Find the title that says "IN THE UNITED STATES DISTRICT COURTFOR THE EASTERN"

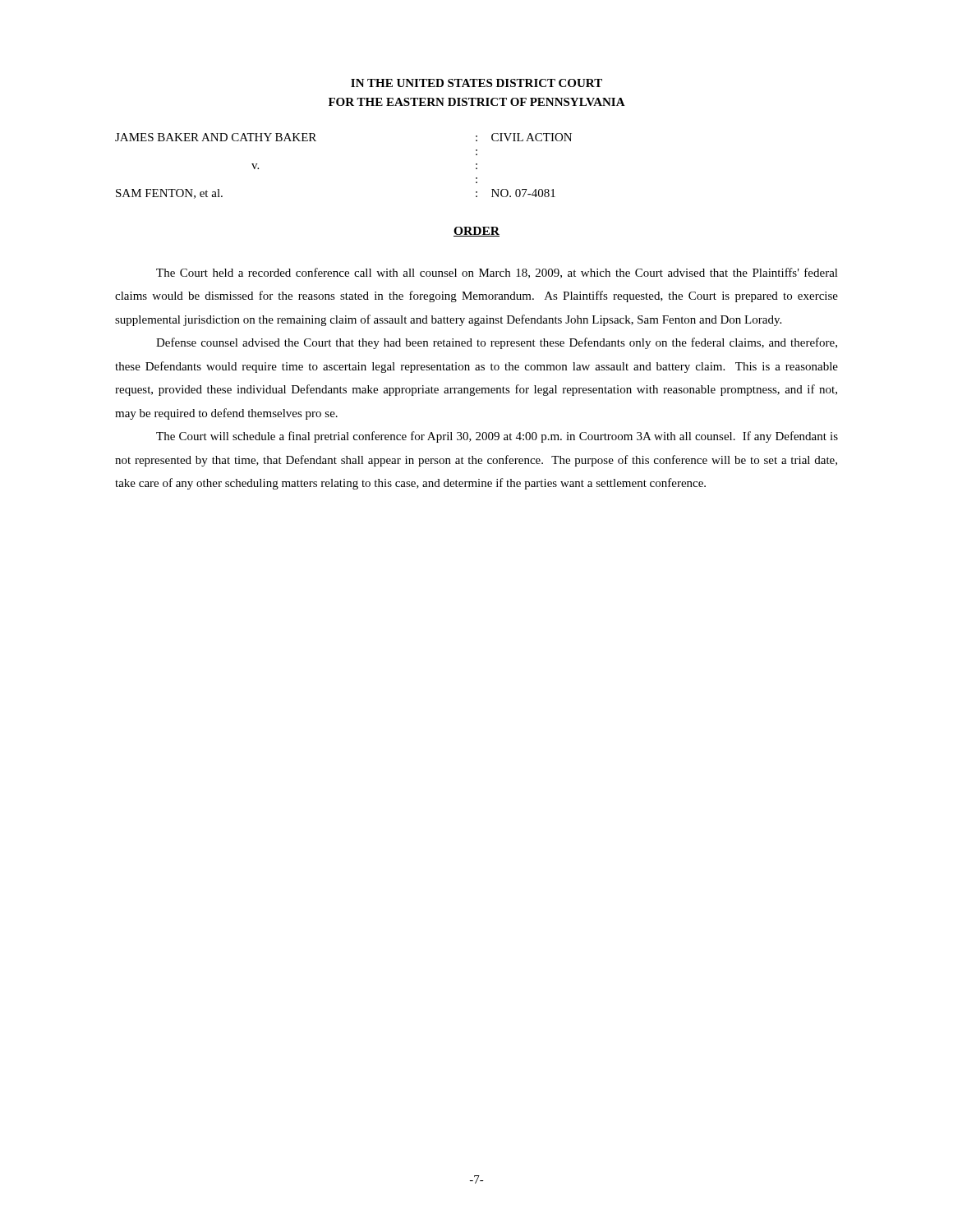(x=476, y=93)
